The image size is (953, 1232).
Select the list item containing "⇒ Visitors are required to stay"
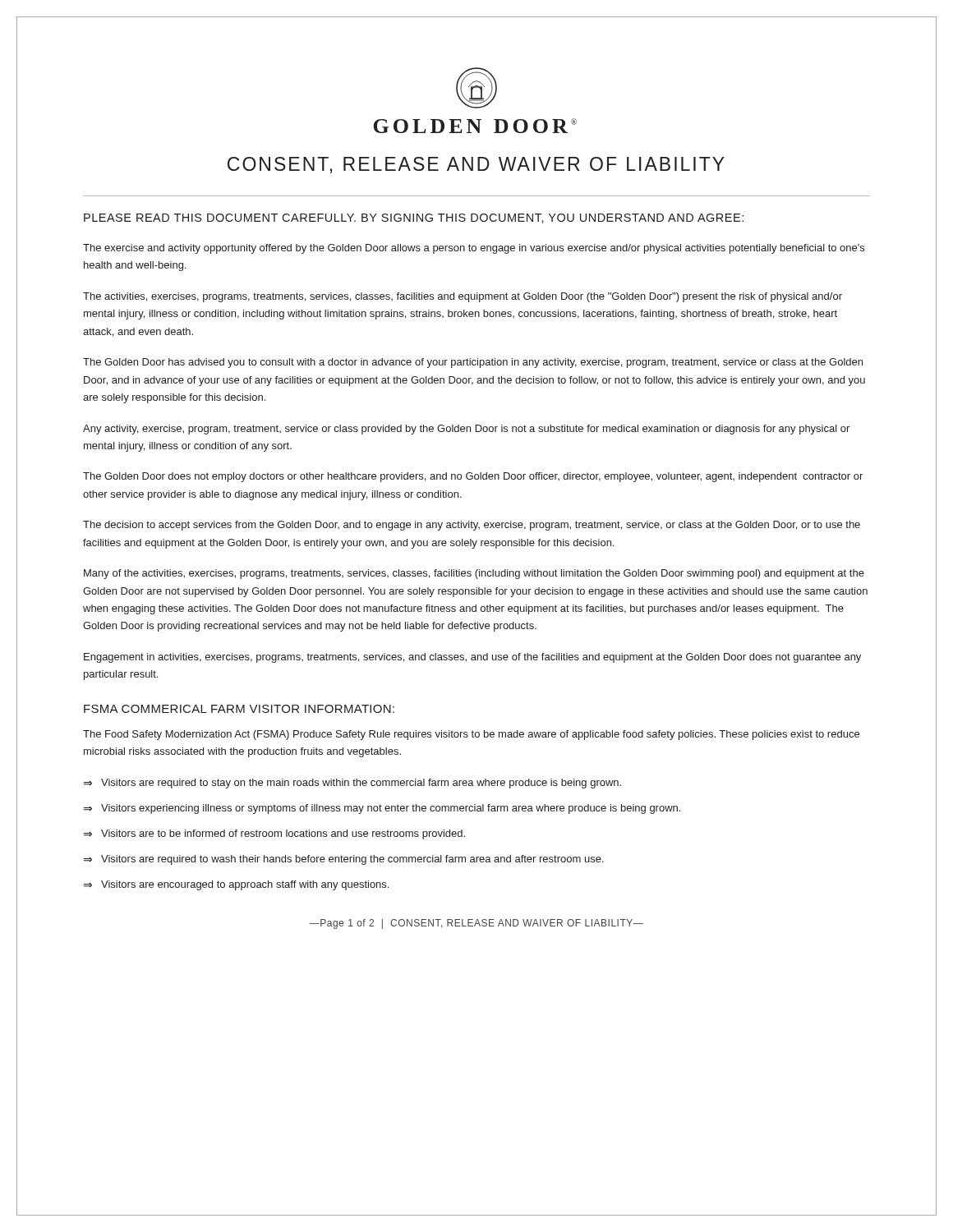tap(353, 783)
